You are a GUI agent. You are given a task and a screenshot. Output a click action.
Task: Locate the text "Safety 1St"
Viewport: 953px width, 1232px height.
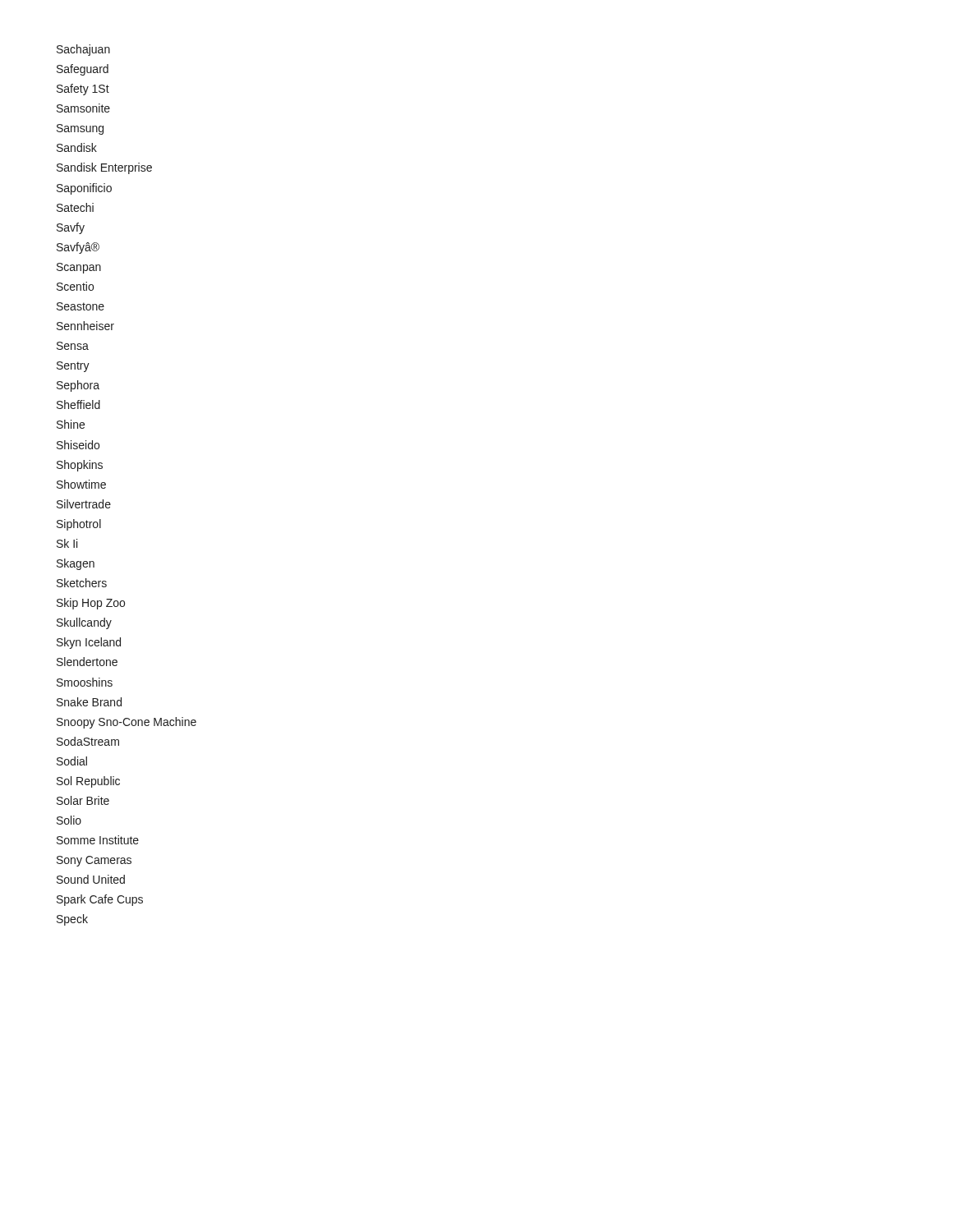(x=83, y=90)
